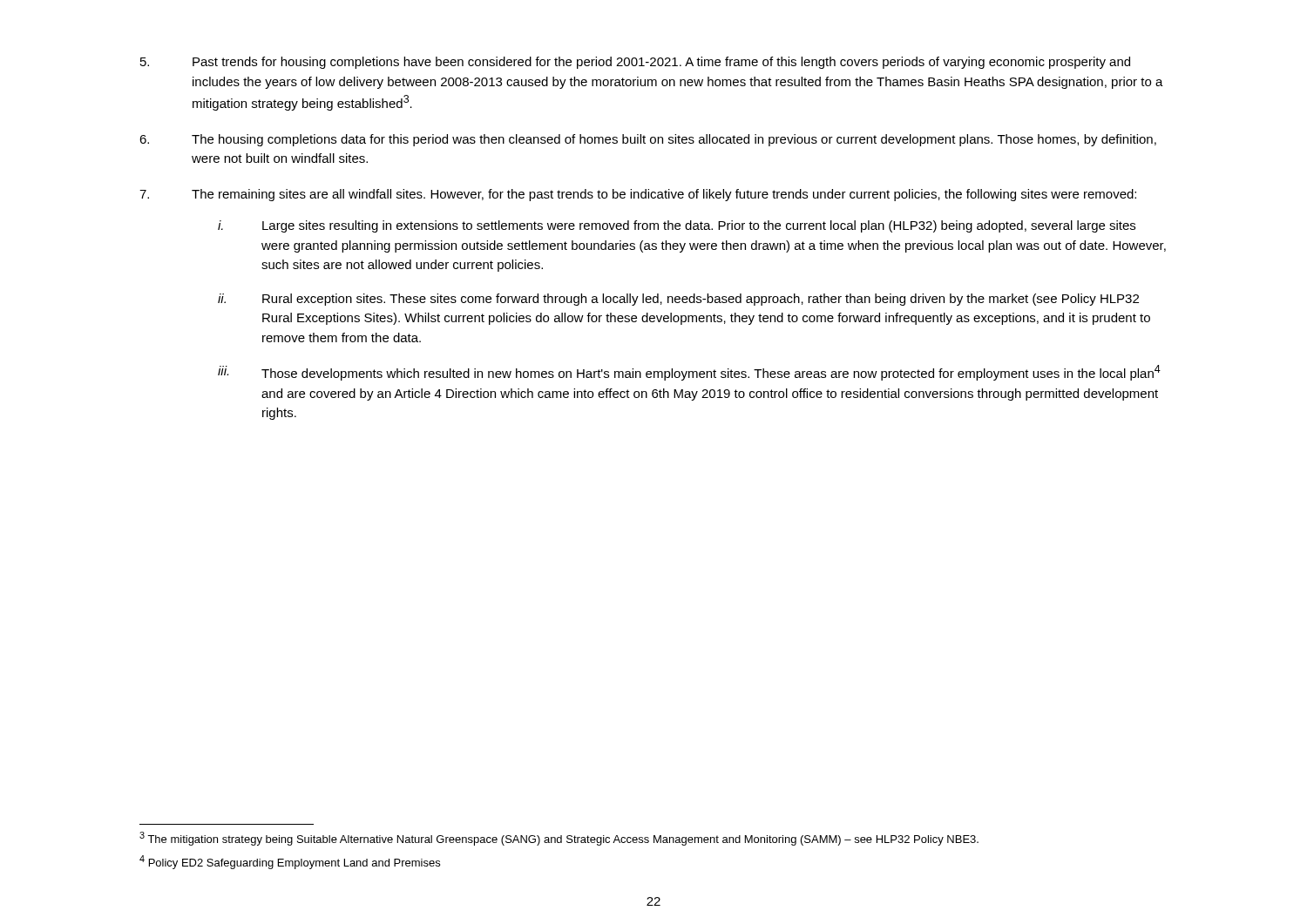Click on the element starting "3 The mitigation strategy"
Image resolution: width=1307 pixels, height=924 pixels.
tap(559, 838)
